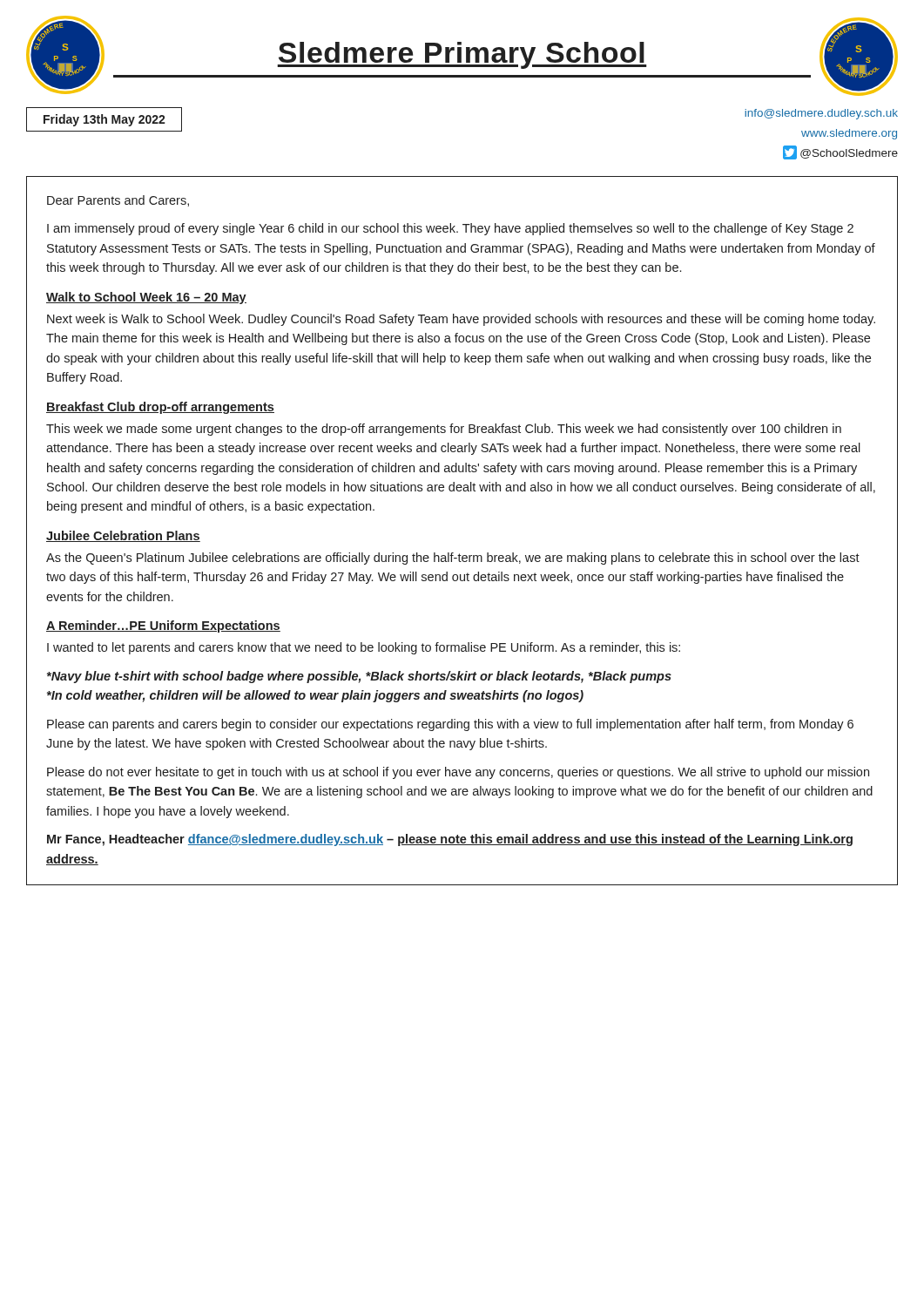924x1307 pixels.
Task: Click the passage that begins "As the Queen's Platinum Jubilee celebrations"
Action: 453,577
